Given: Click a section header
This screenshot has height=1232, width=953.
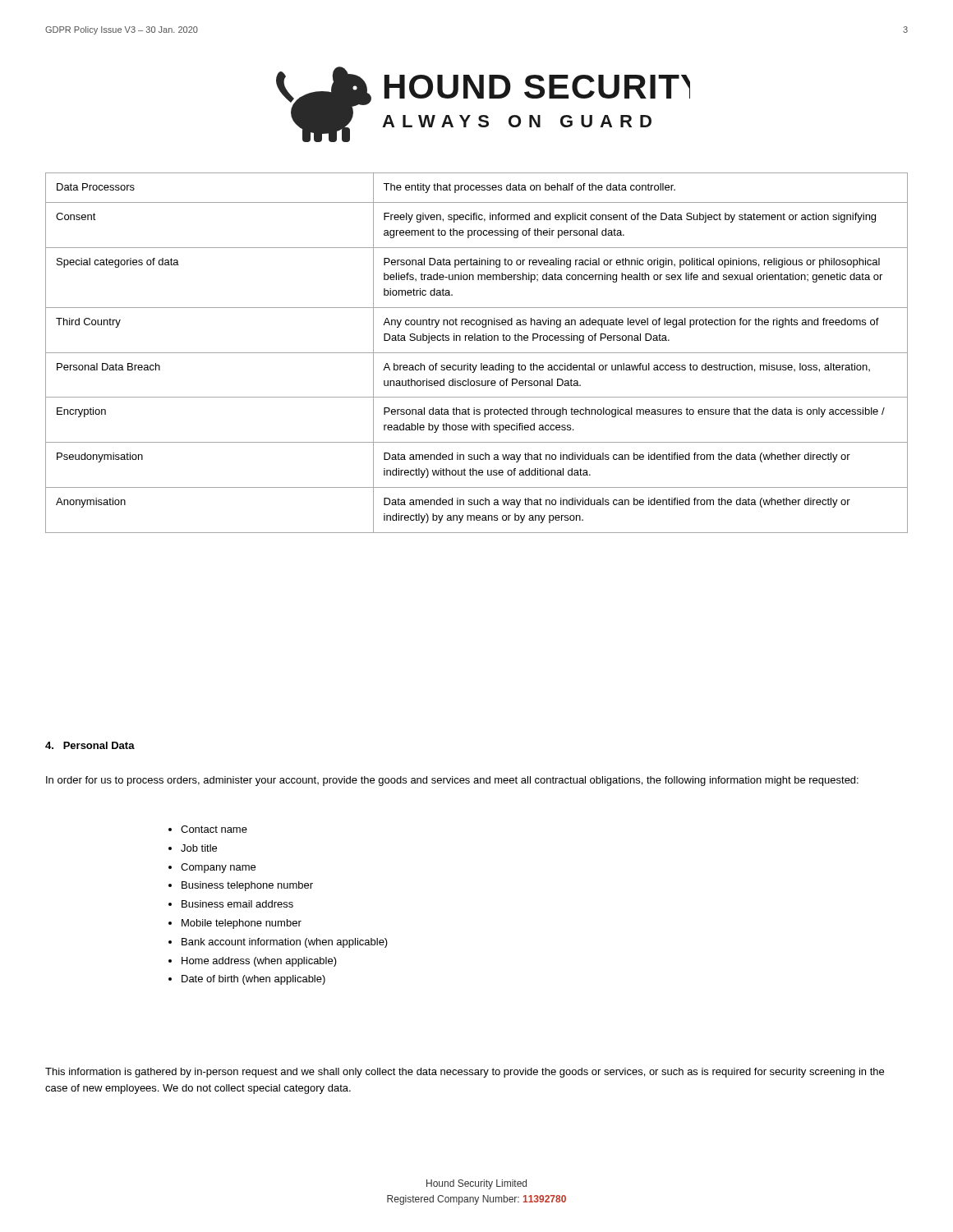Looking at the screenshot, I should [90, 745].
